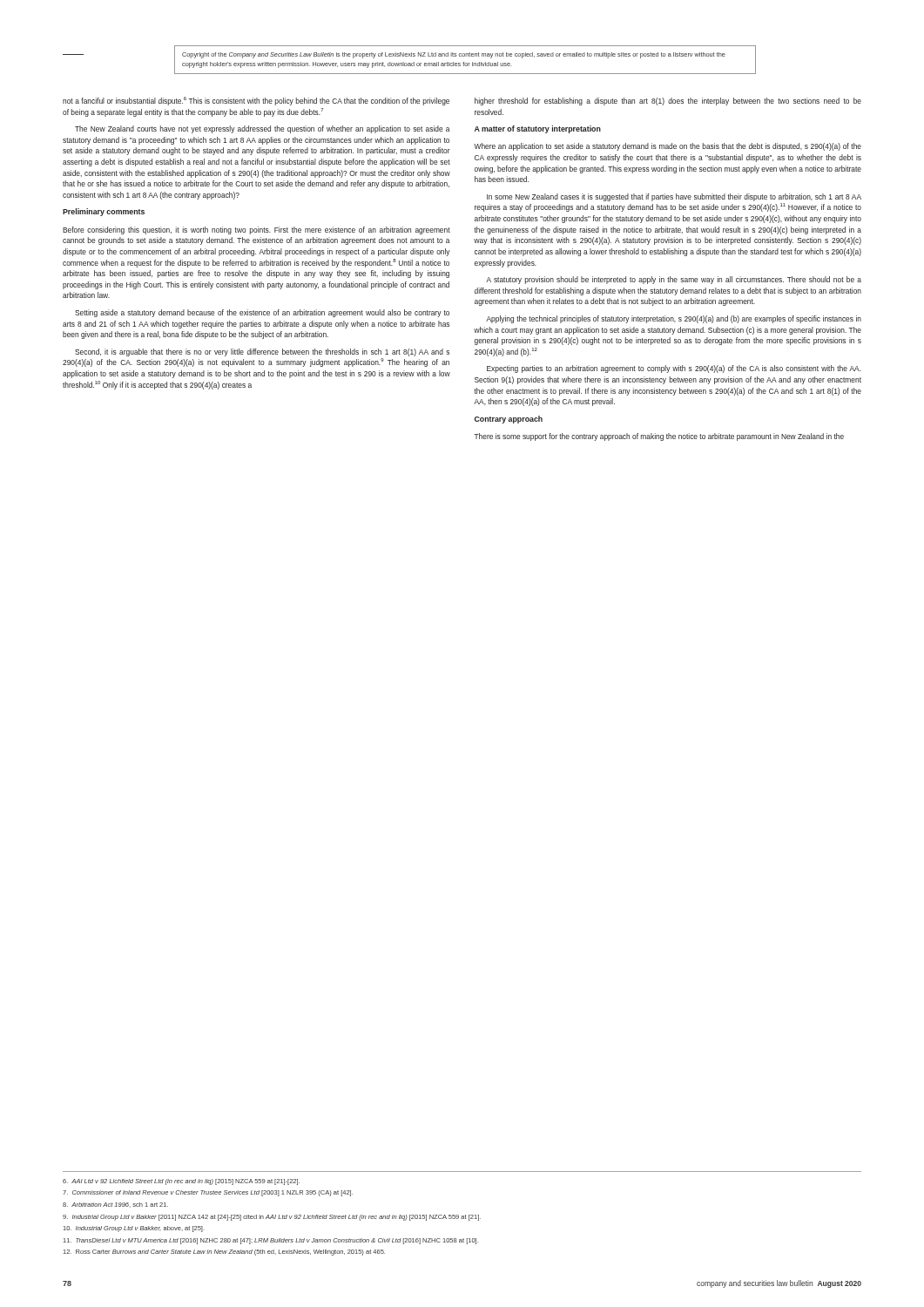924x1307 pixels.
Task: Select the region starting "In some New Zealand cases it"
Action: [x=668, y=230]
